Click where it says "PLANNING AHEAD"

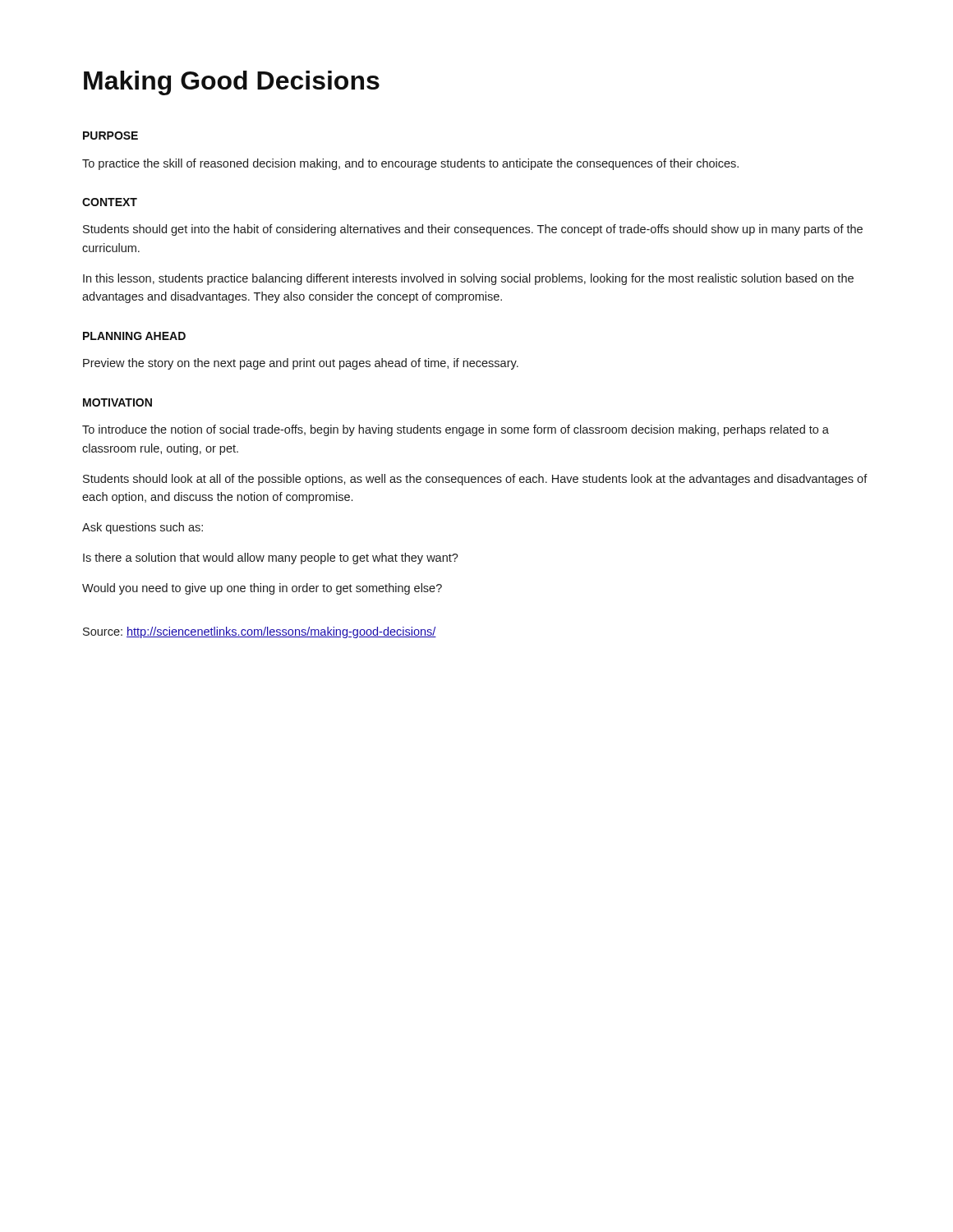pyautogui.click(x=134, y=336)
